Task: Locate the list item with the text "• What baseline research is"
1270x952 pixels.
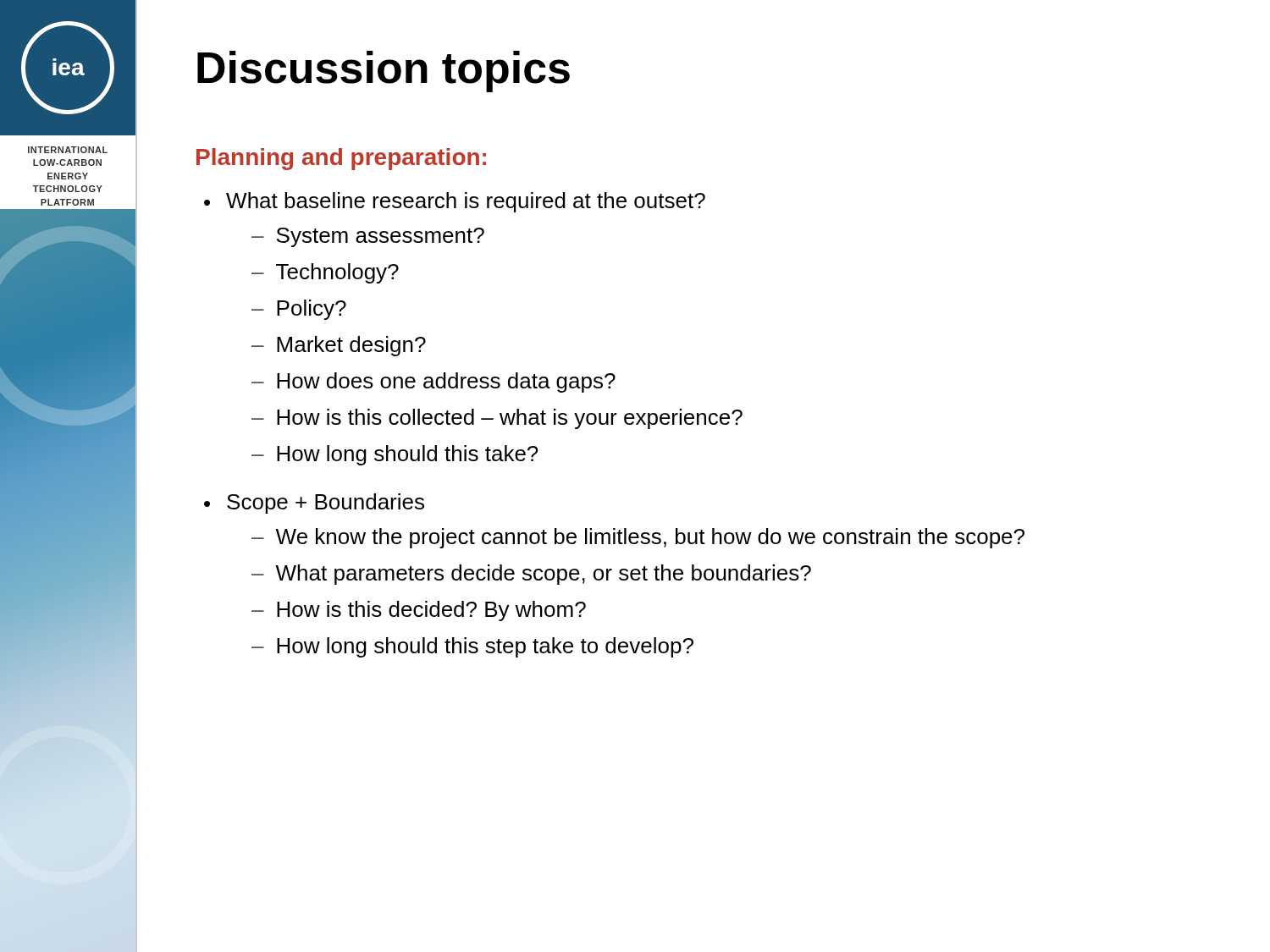Action: (x=455, y=202)
